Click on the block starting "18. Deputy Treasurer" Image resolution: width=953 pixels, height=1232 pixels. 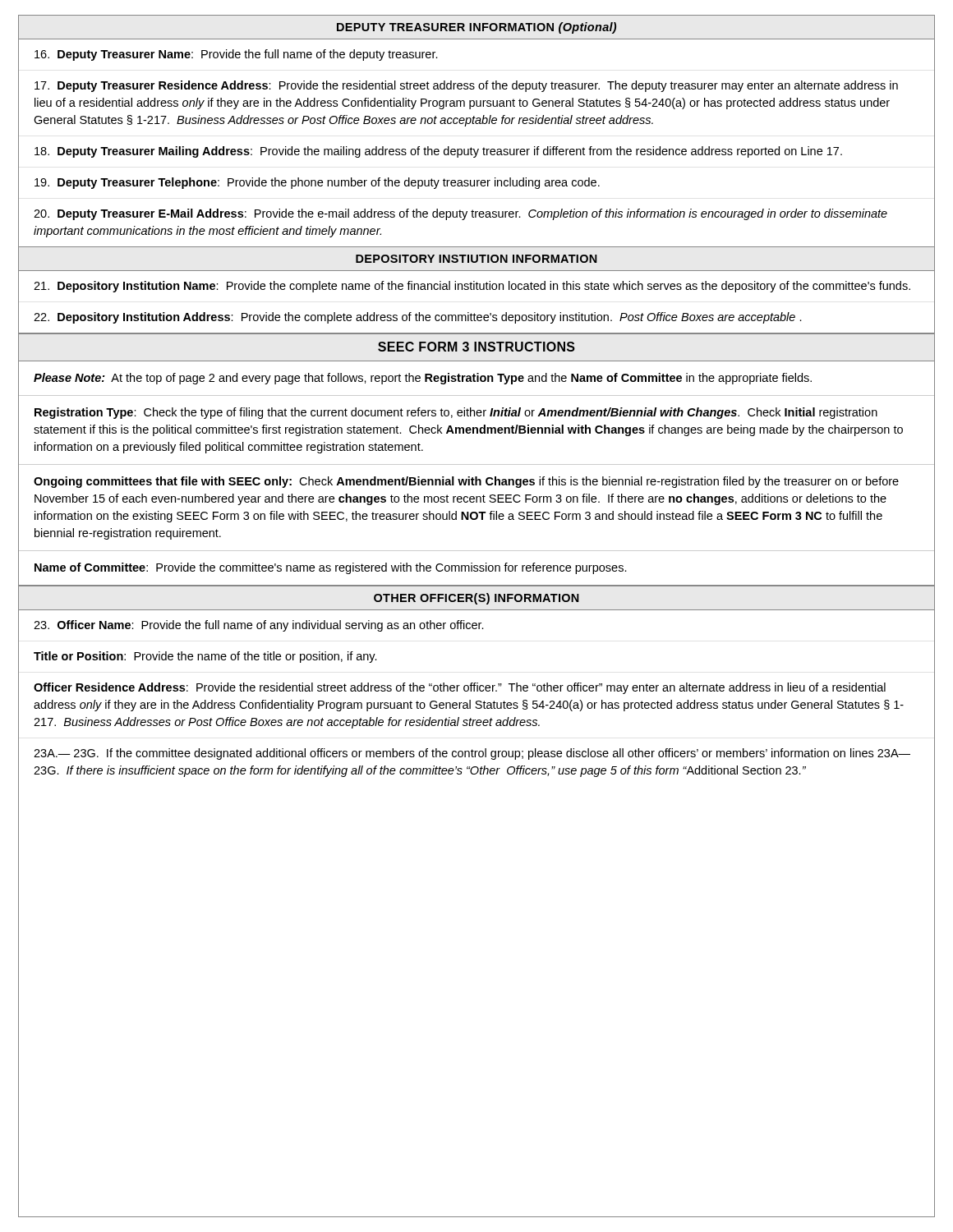pyautogui.click(x=438, y=151)
